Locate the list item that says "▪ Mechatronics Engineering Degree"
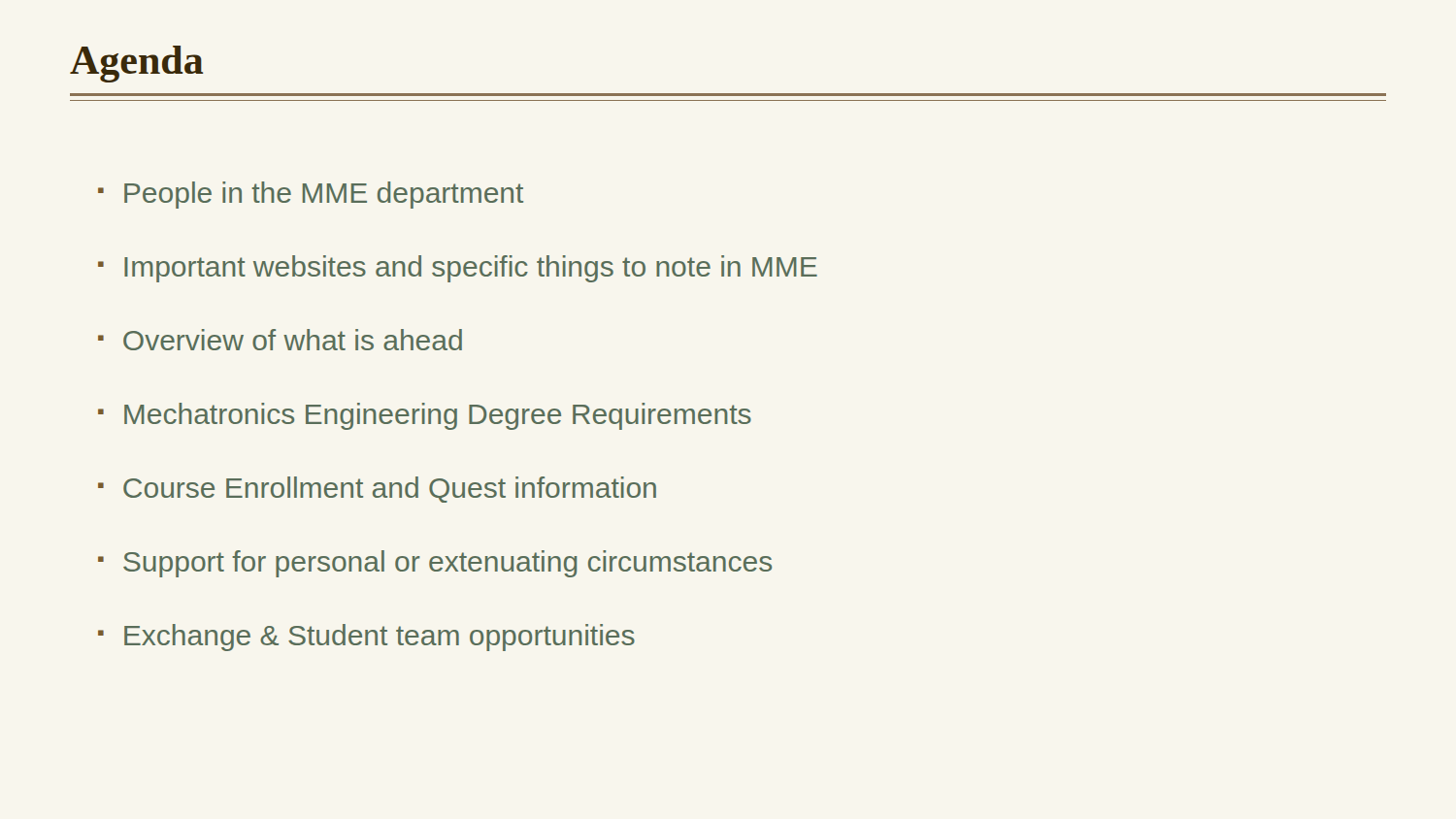Image resolution: width=1456 pixels, height=819 pixels. pyautogui.click(x=424, y=414)
